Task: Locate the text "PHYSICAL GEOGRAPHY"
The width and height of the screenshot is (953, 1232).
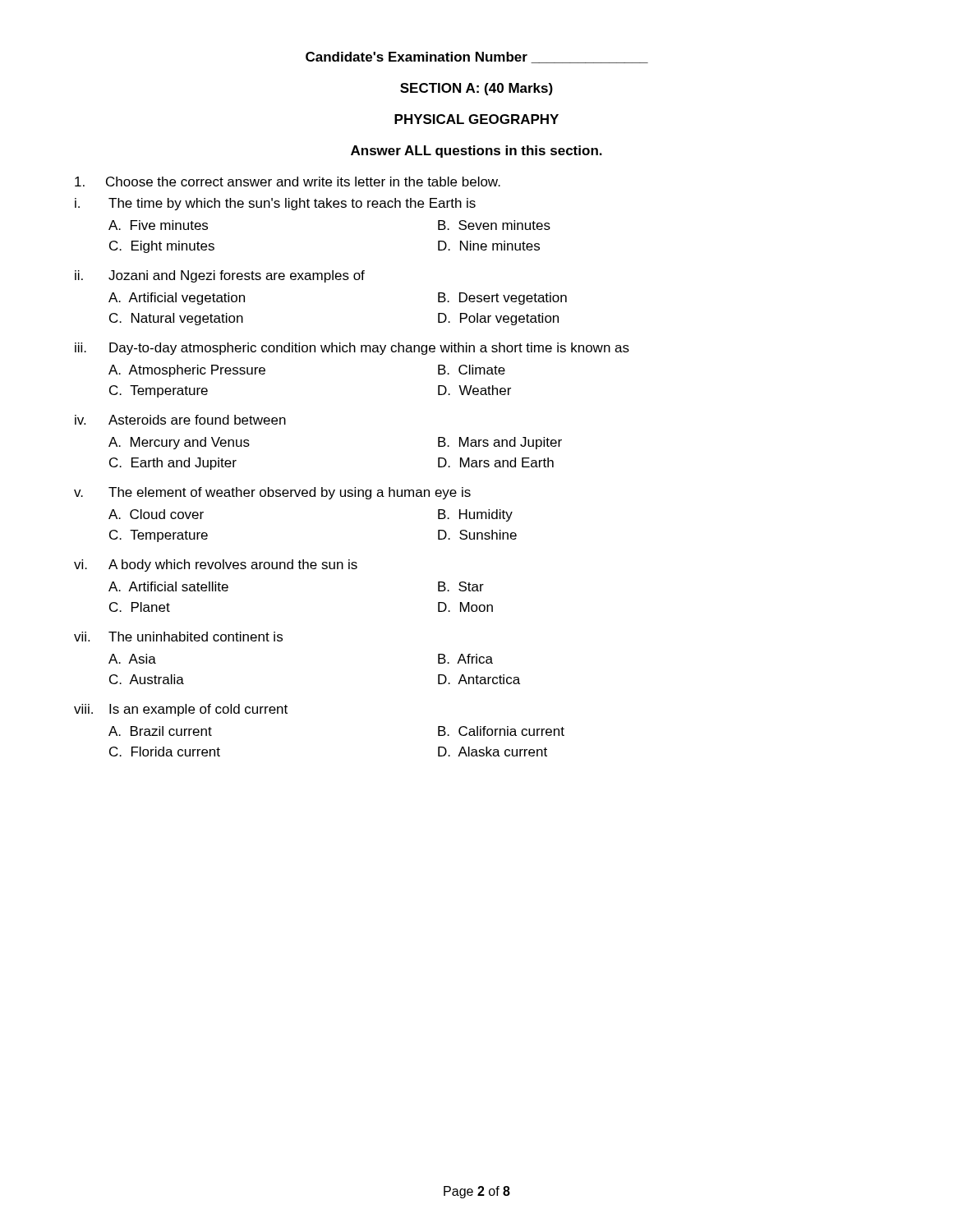Action: coord(476,120)
